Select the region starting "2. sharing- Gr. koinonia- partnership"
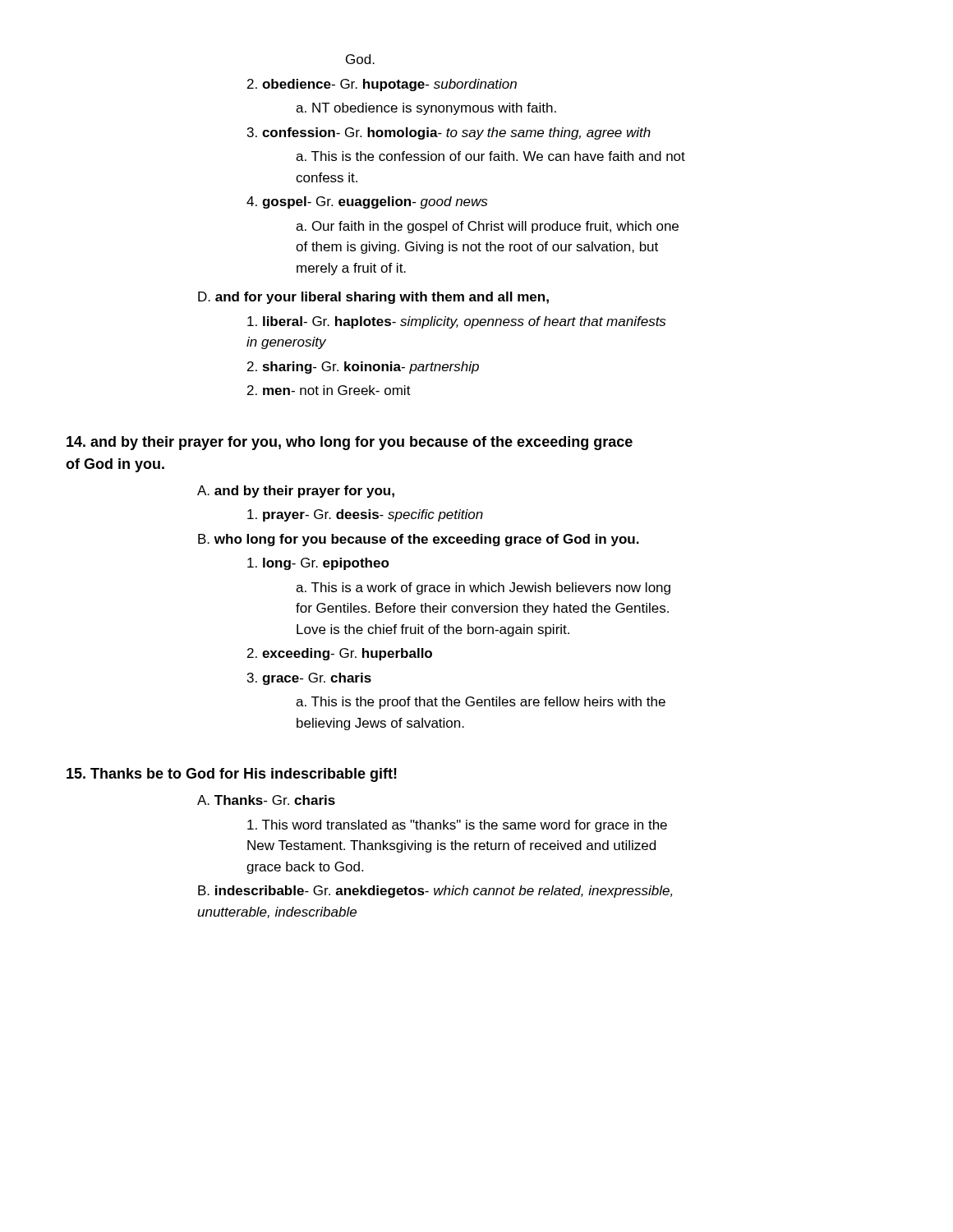The image size is (953, 1232). click(x=363, y=366)
